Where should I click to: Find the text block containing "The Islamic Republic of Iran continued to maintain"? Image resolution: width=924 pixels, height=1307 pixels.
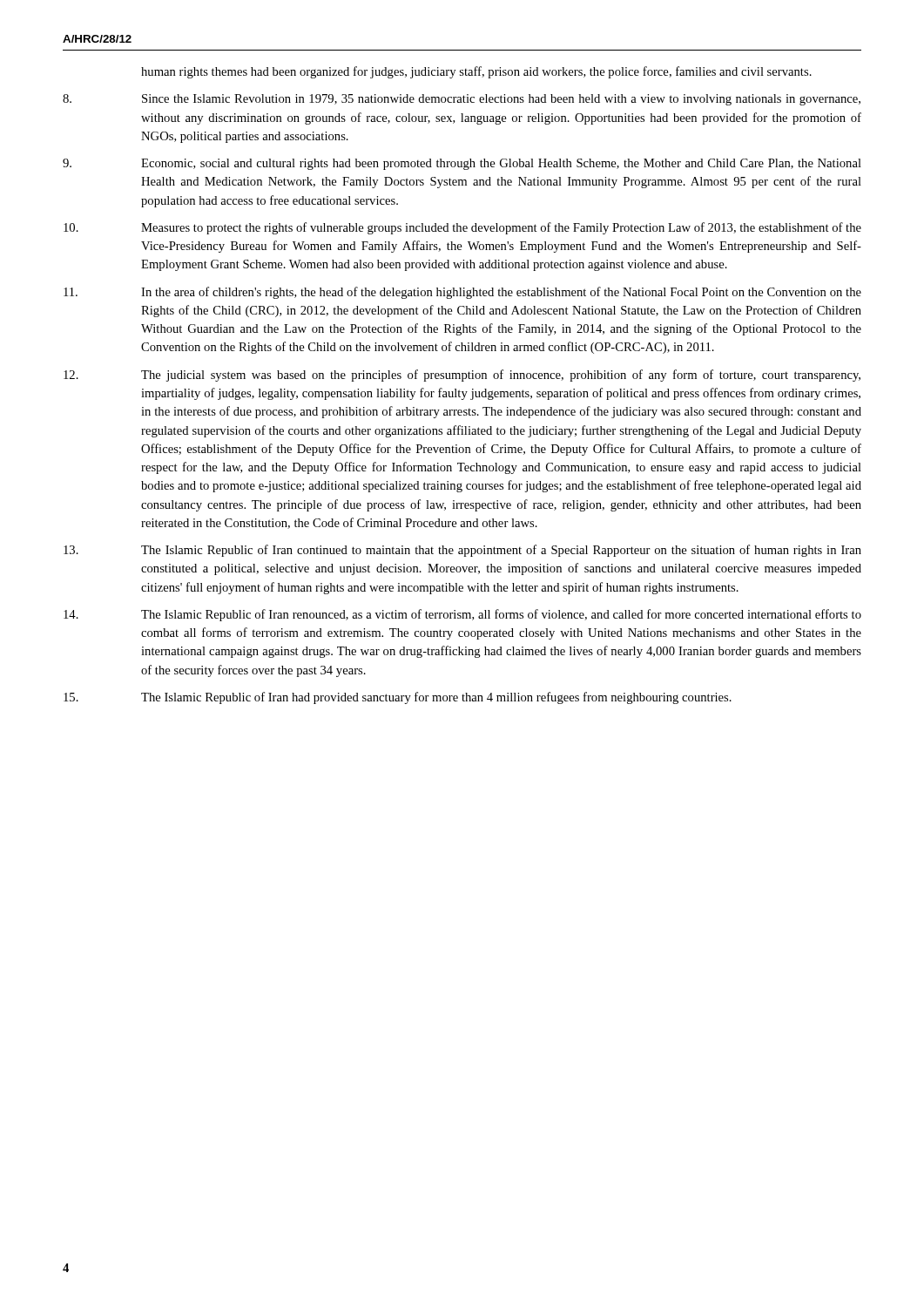tap(462, 569)
